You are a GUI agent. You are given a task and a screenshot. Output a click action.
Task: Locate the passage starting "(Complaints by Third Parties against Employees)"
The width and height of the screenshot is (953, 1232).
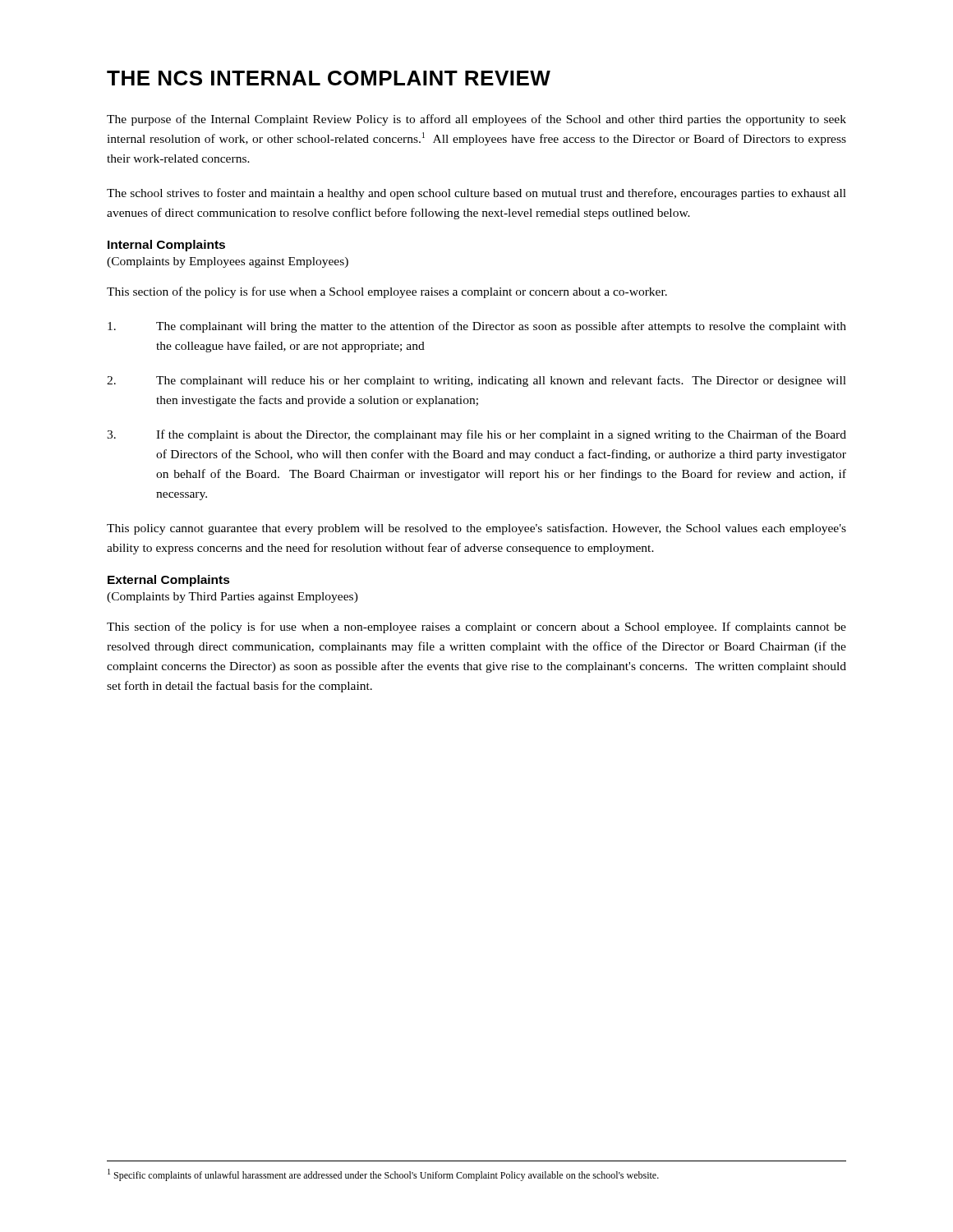(x=232, y=596)
